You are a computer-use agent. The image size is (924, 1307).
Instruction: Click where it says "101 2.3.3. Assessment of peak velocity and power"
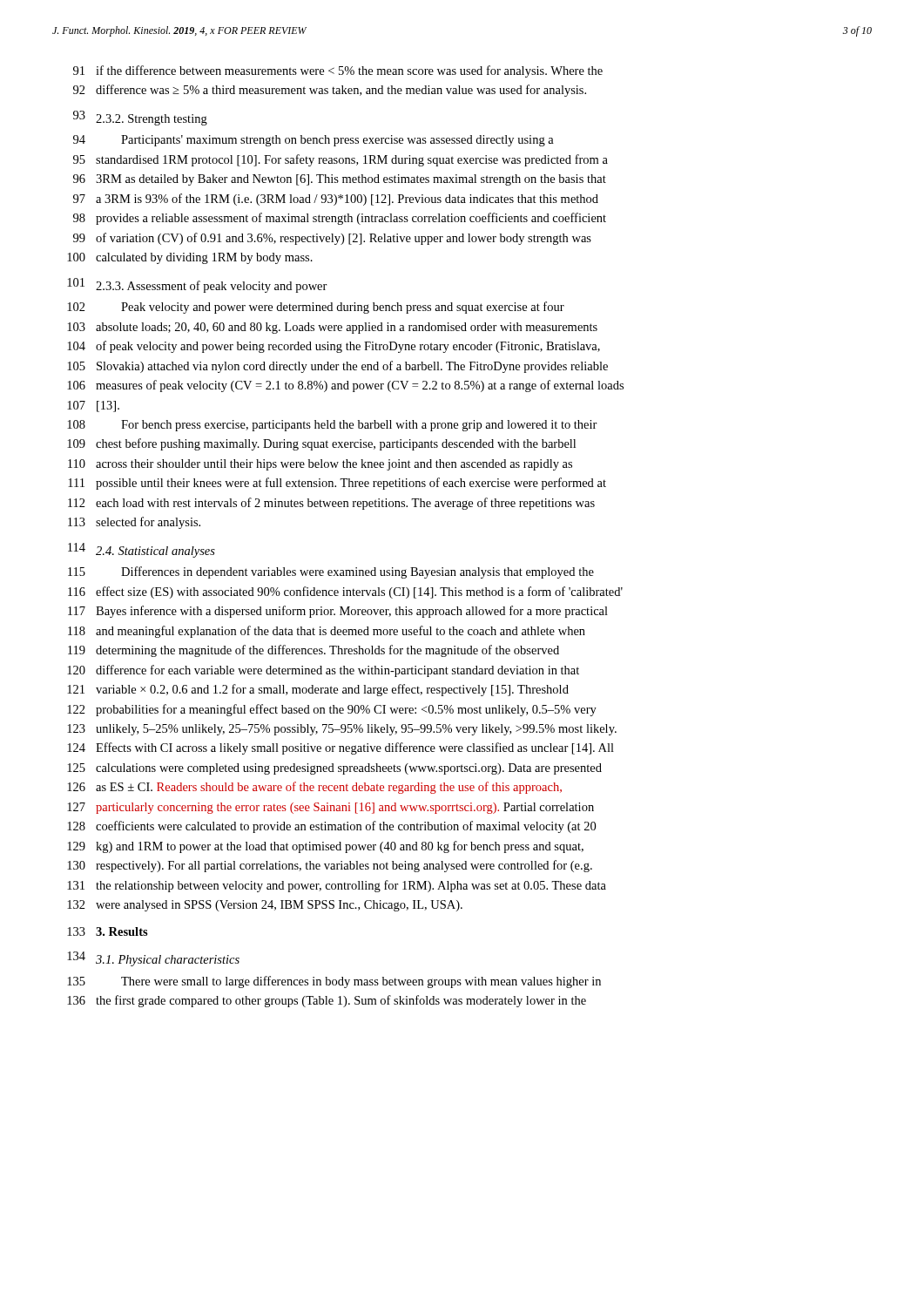coord(197,285)
